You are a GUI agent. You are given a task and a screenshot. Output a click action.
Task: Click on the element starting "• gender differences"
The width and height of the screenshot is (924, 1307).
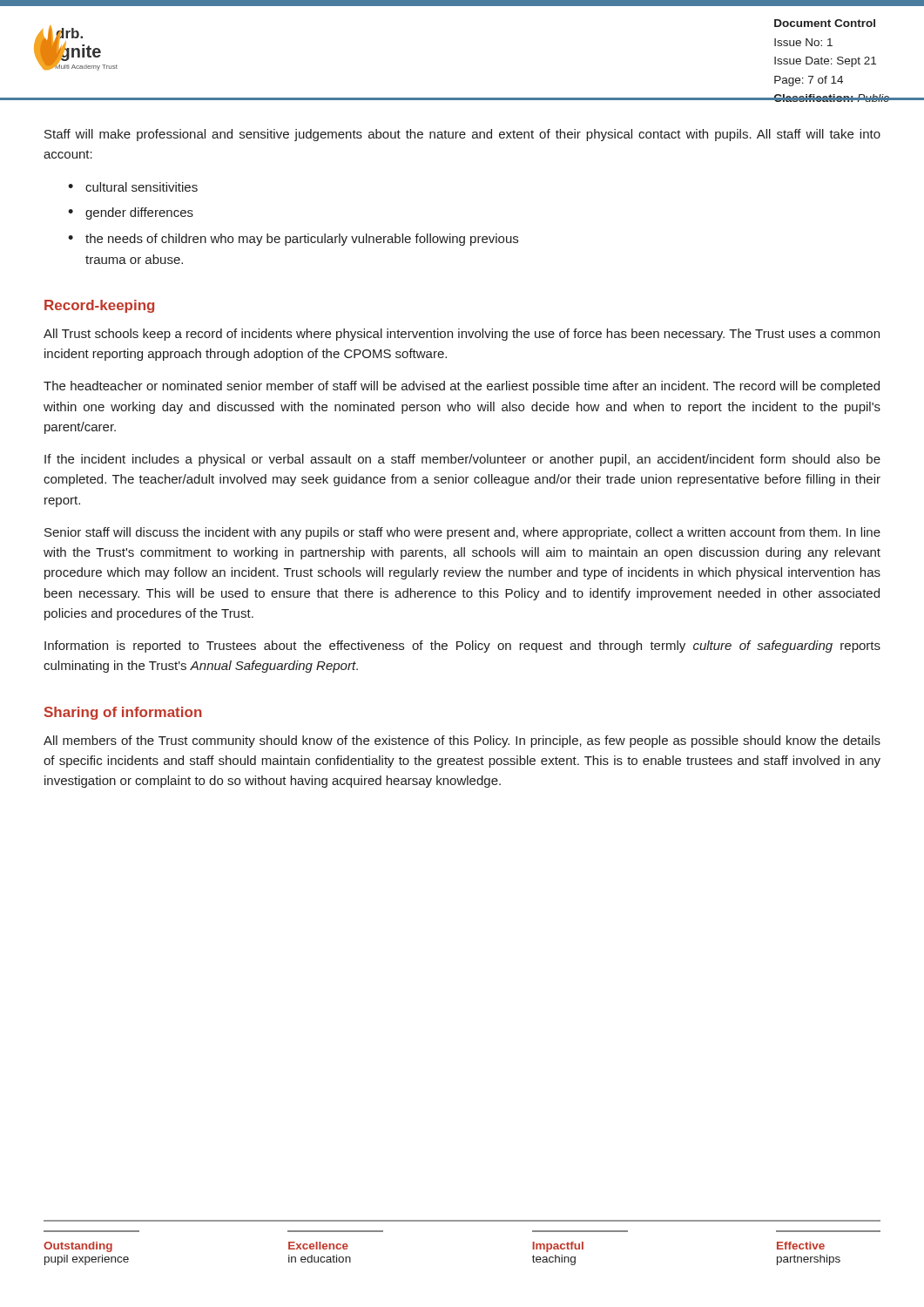(131, 214)
